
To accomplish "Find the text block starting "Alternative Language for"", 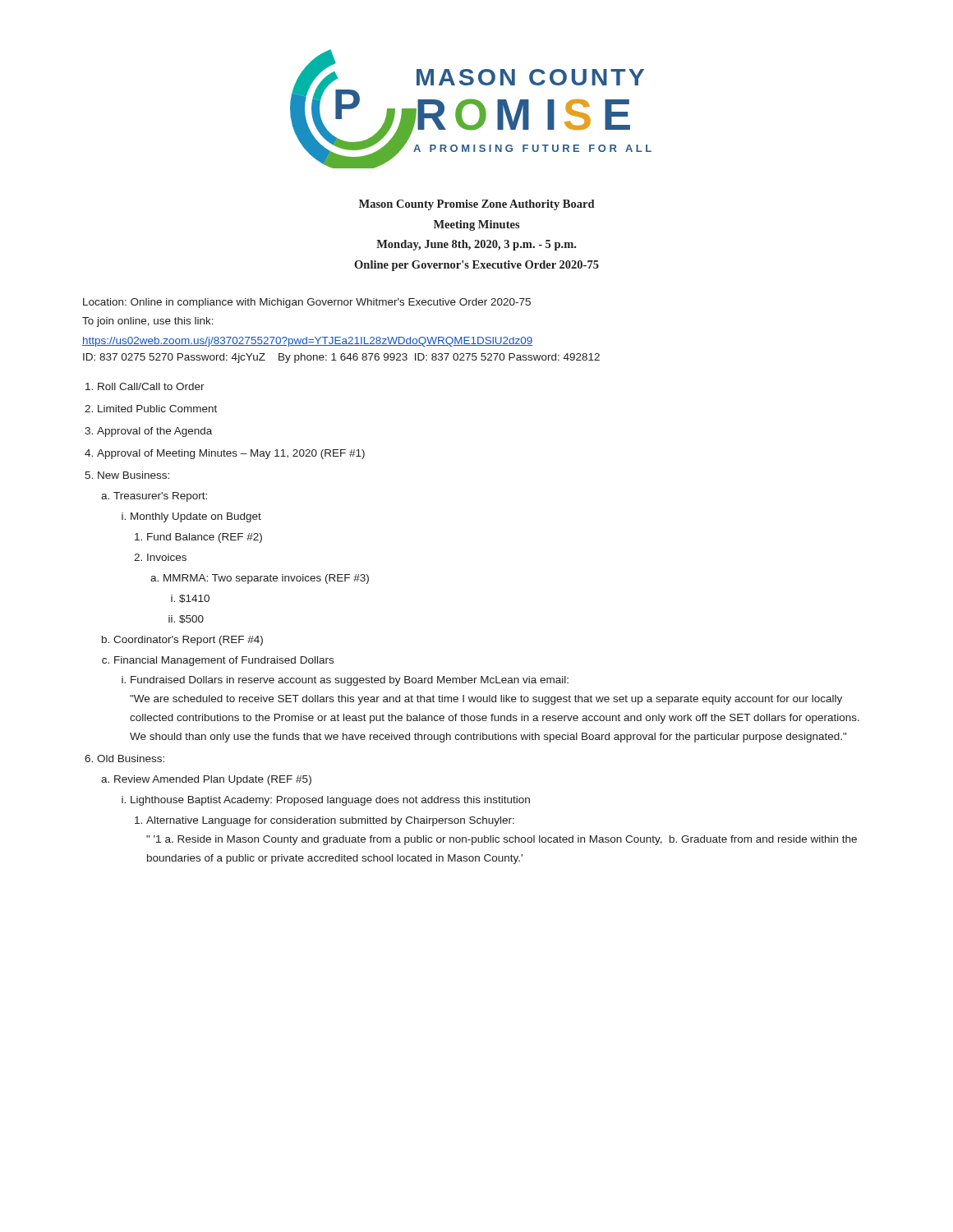I will 502,839.
